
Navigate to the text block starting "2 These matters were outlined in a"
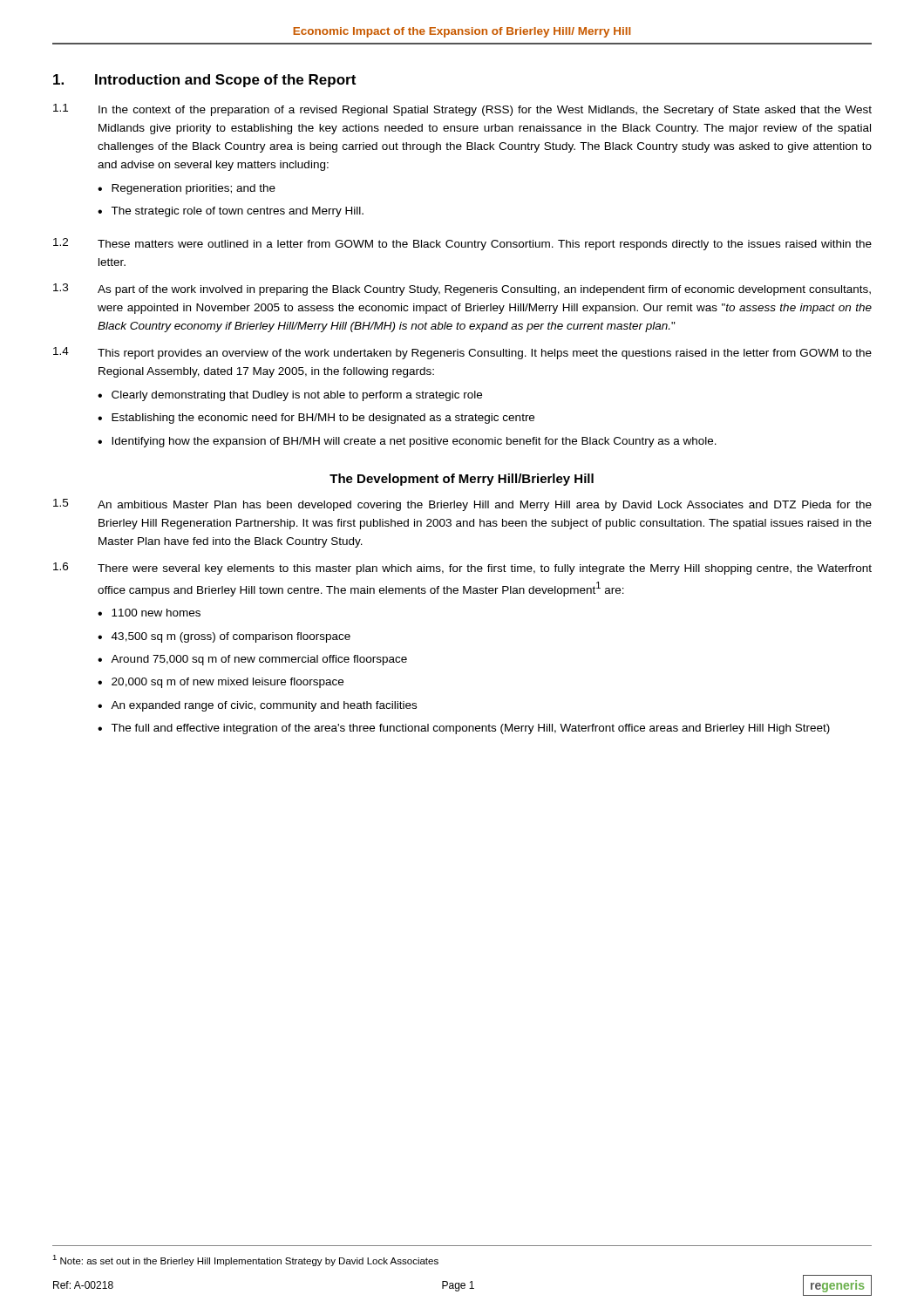[x=462, y=254]
